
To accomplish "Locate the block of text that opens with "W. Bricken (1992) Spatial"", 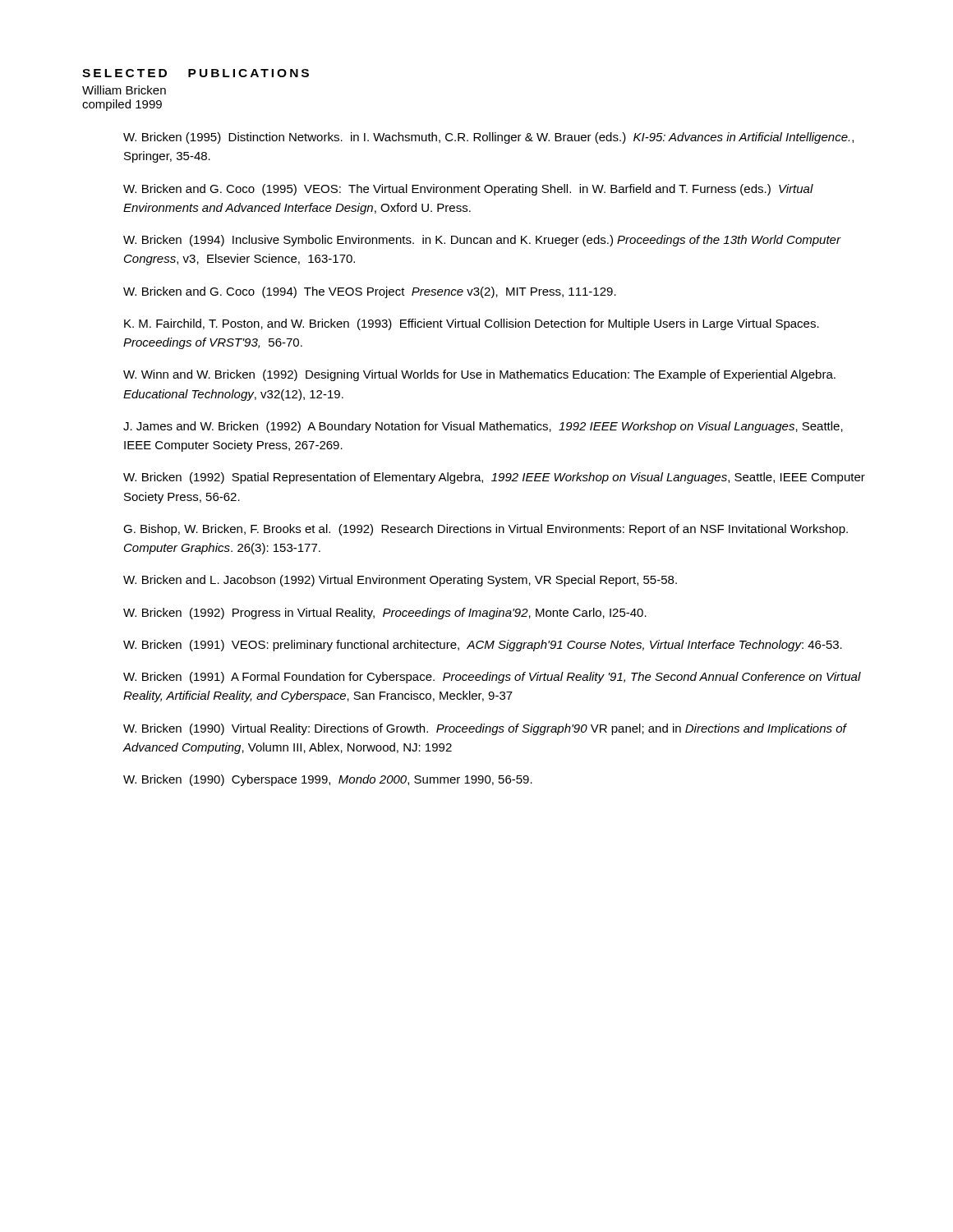I will tap(494, 487).
